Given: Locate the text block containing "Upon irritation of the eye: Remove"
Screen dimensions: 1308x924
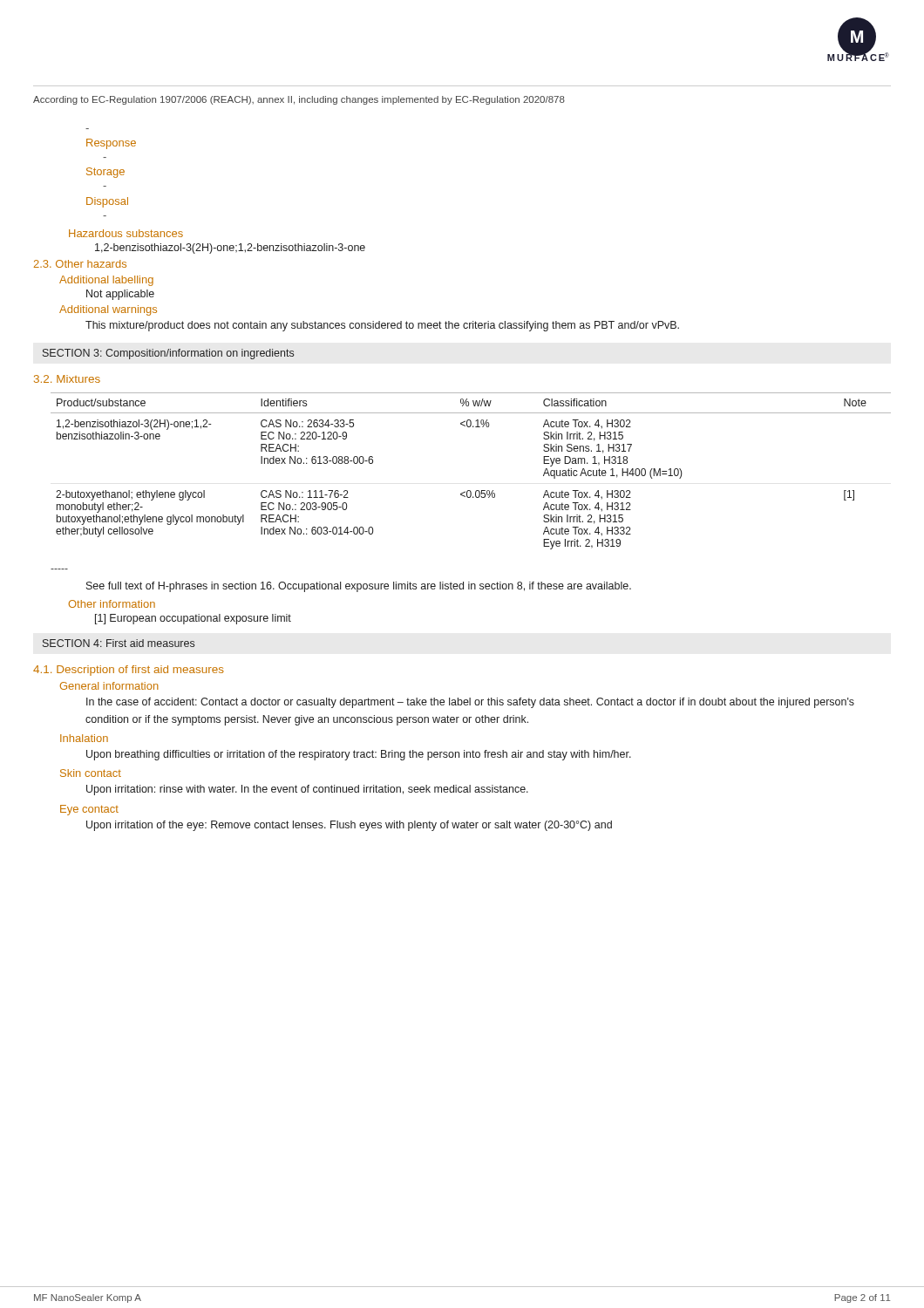Looking at the screenshot, I should click(x=349, y=825).
